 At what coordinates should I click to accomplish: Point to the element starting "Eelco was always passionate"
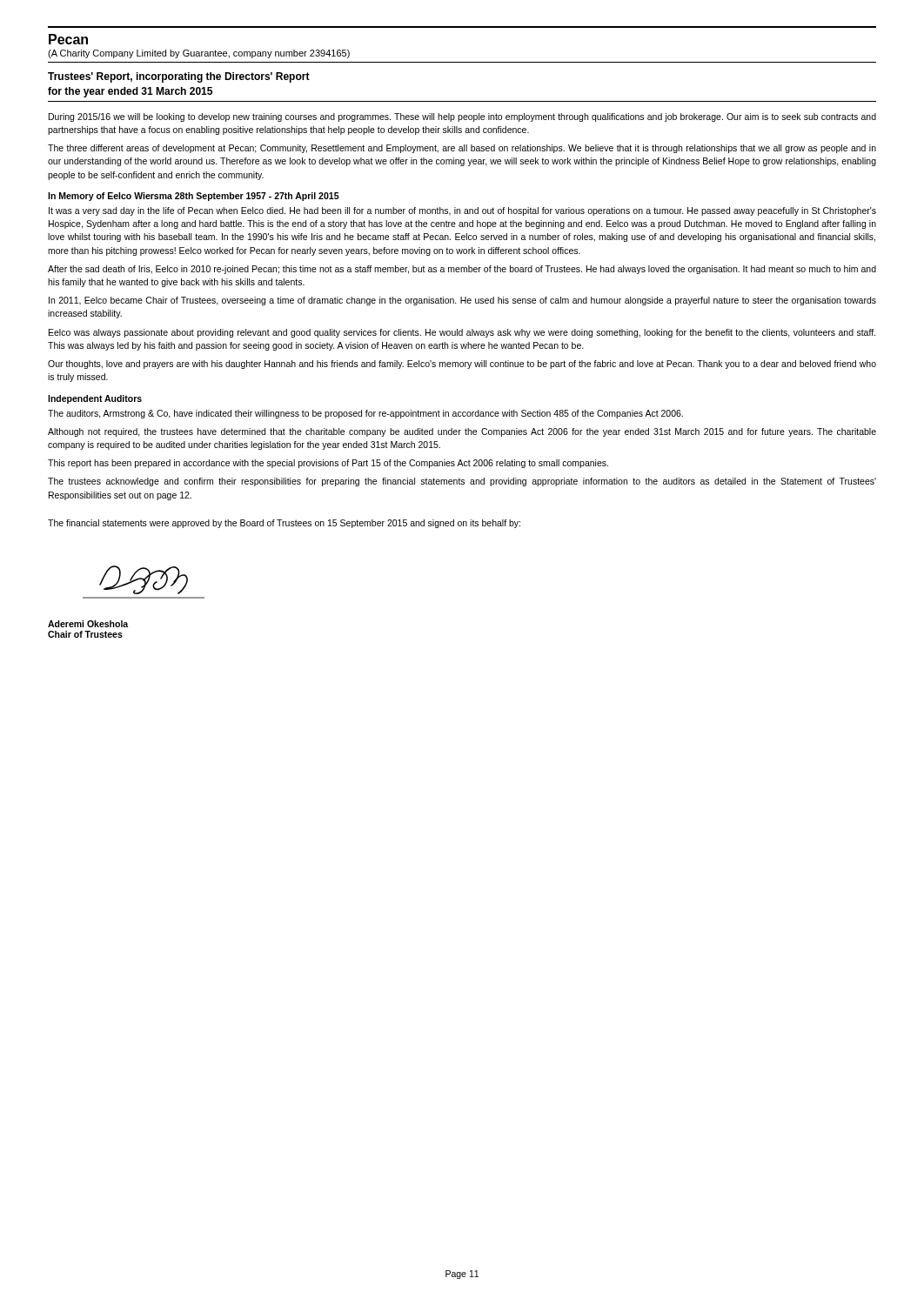pyautogui.click(x=462, y=339)
